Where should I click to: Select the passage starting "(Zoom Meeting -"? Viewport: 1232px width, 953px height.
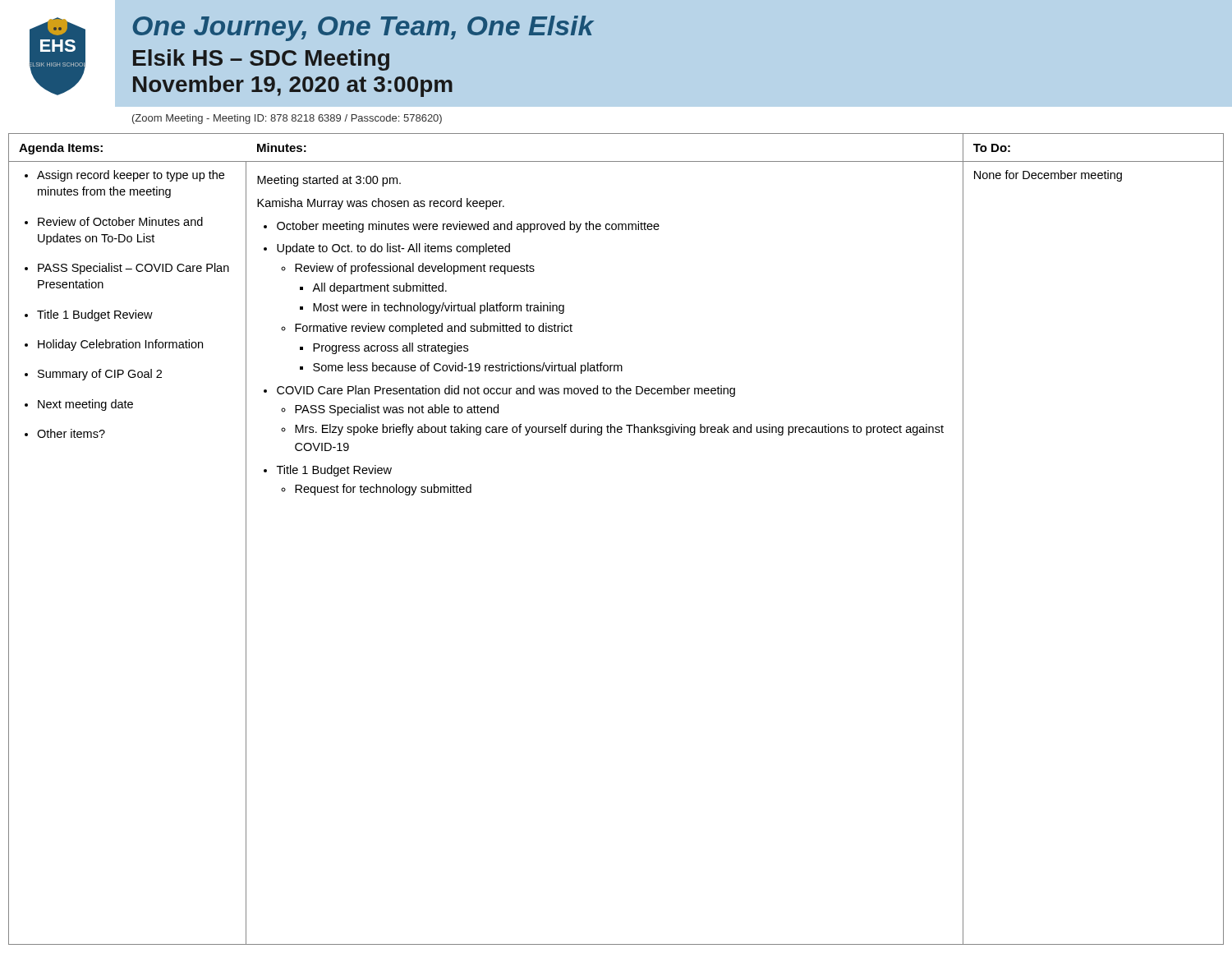(x=287, y=118)
